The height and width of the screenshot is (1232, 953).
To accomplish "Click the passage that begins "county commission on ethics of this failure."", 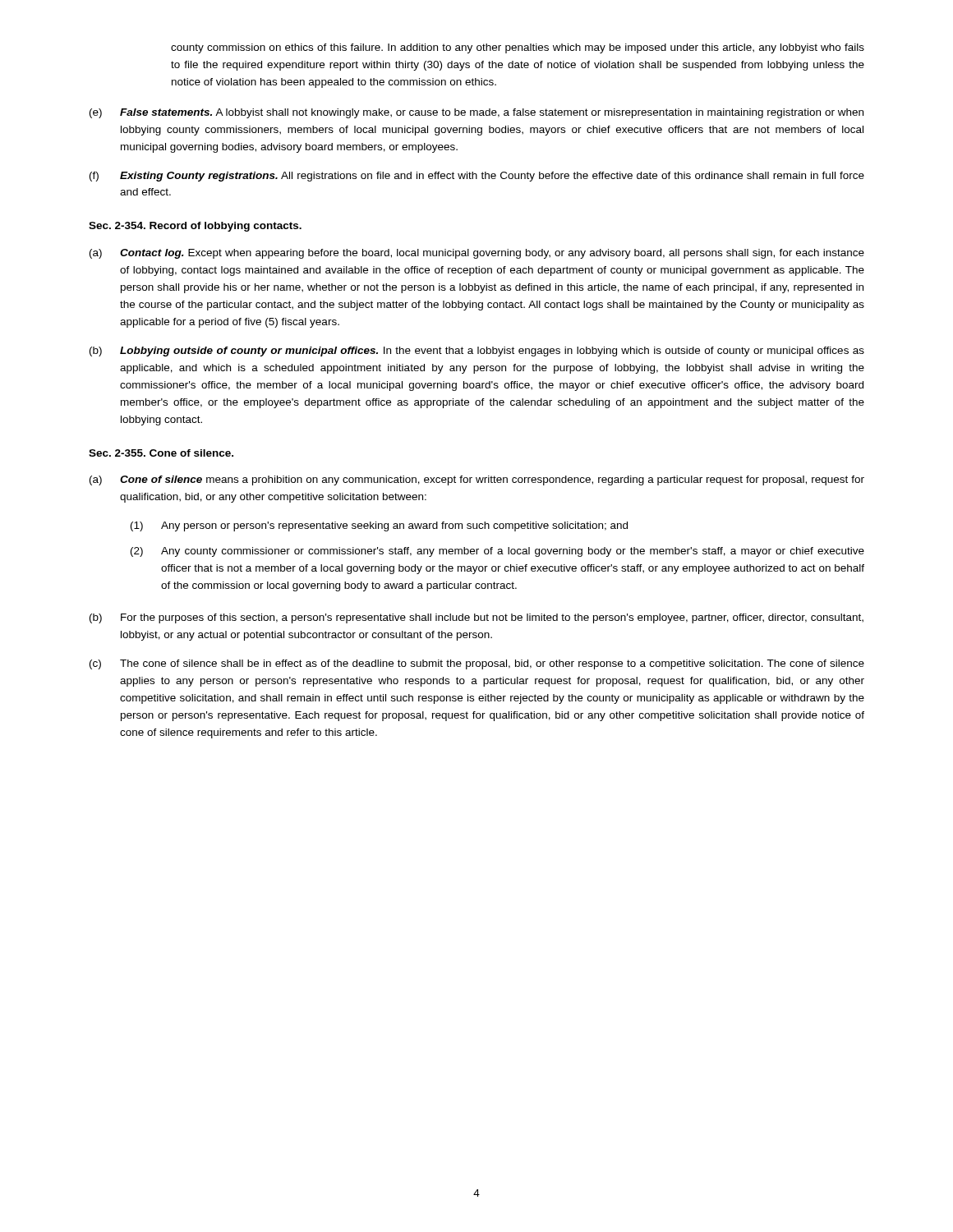I will [x=518, y=65].
